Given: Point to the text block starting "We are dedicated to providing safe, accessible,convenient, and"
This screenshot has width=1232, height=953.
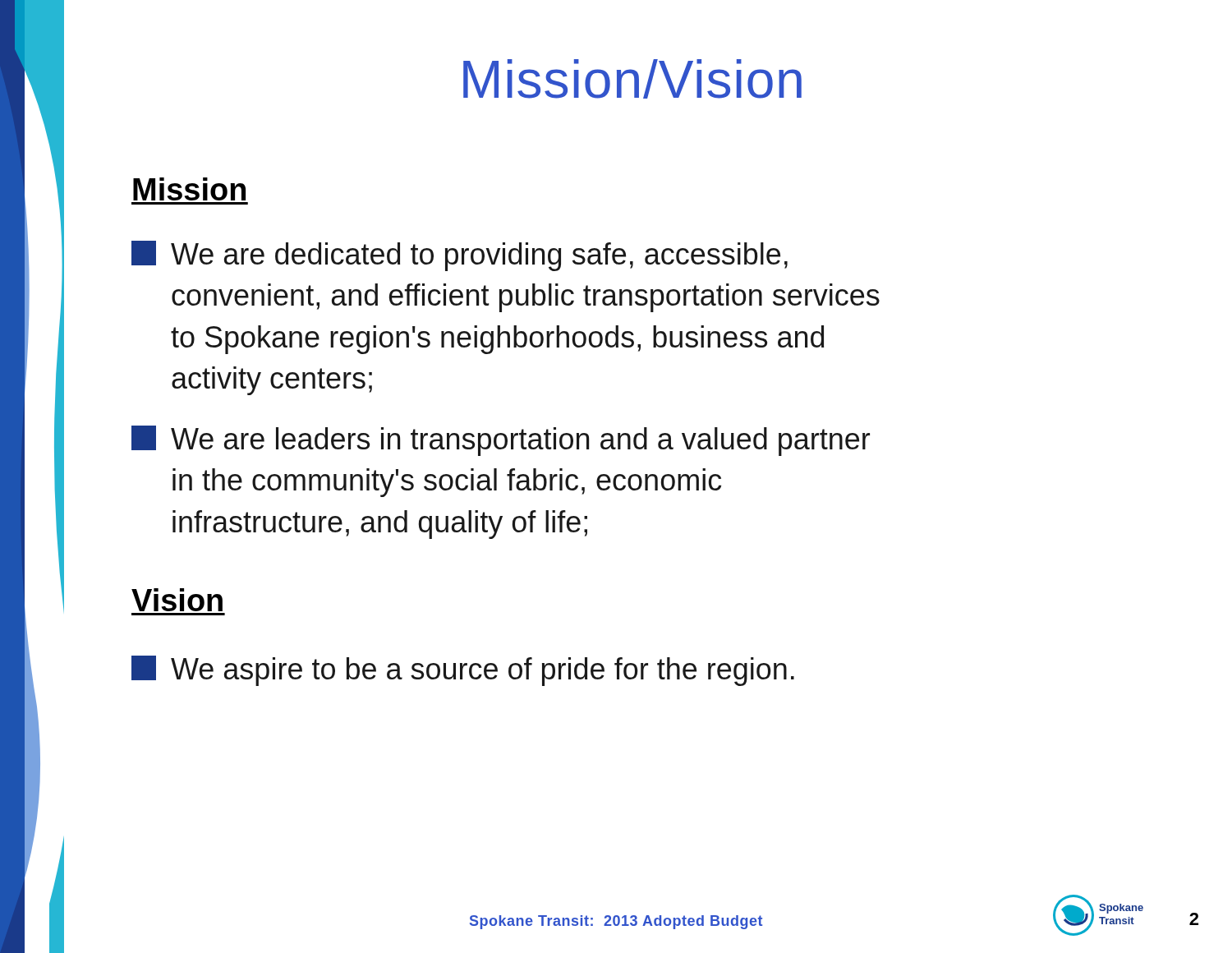Looking at the screenshot, I should pyautogui.click(x=506, y=317).
